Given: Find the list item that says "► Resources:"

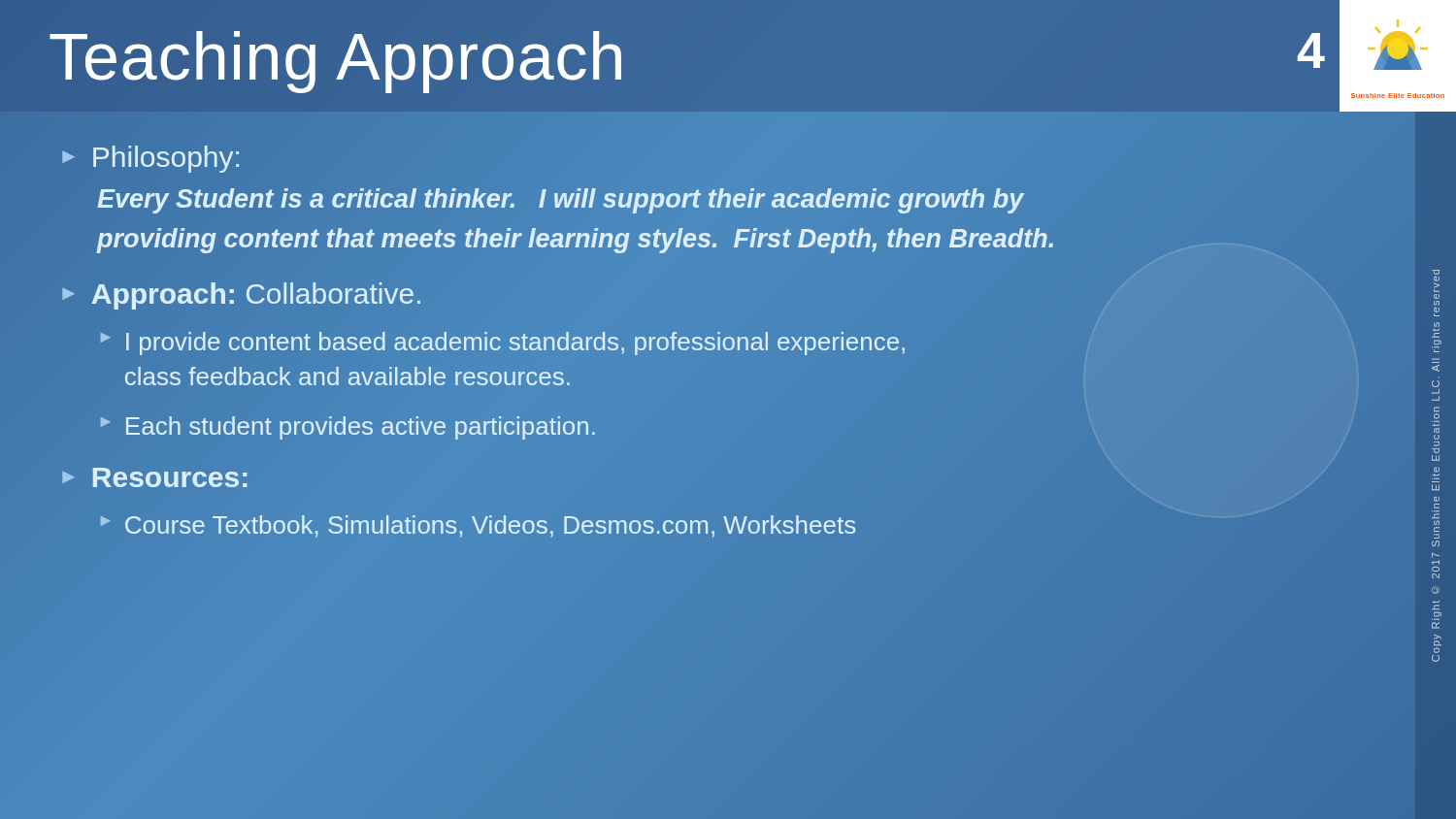Looking at the screenshot, I should click(154, 478).
